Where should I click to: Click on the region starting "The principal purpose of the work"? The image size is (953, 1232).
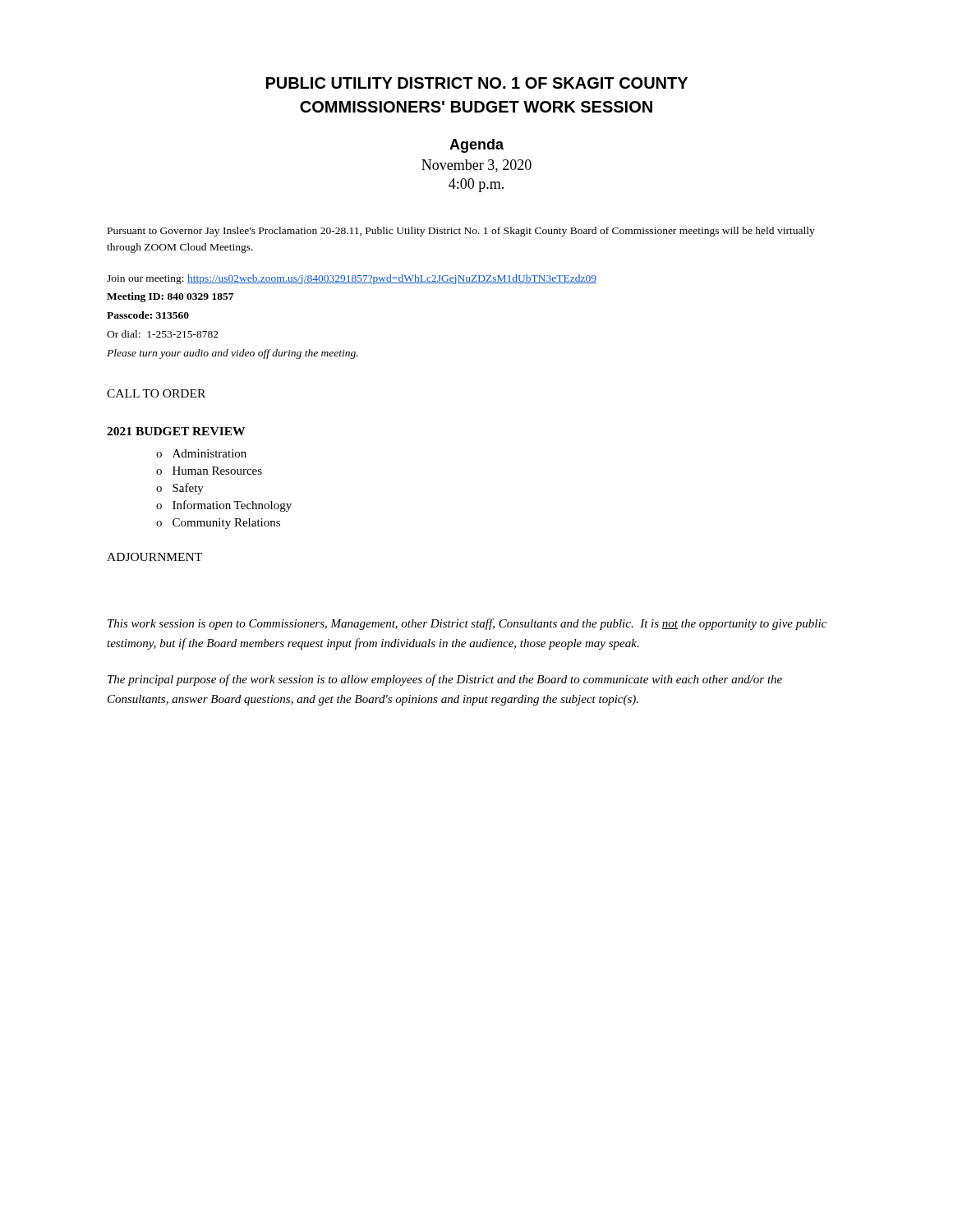pos(445,689)
